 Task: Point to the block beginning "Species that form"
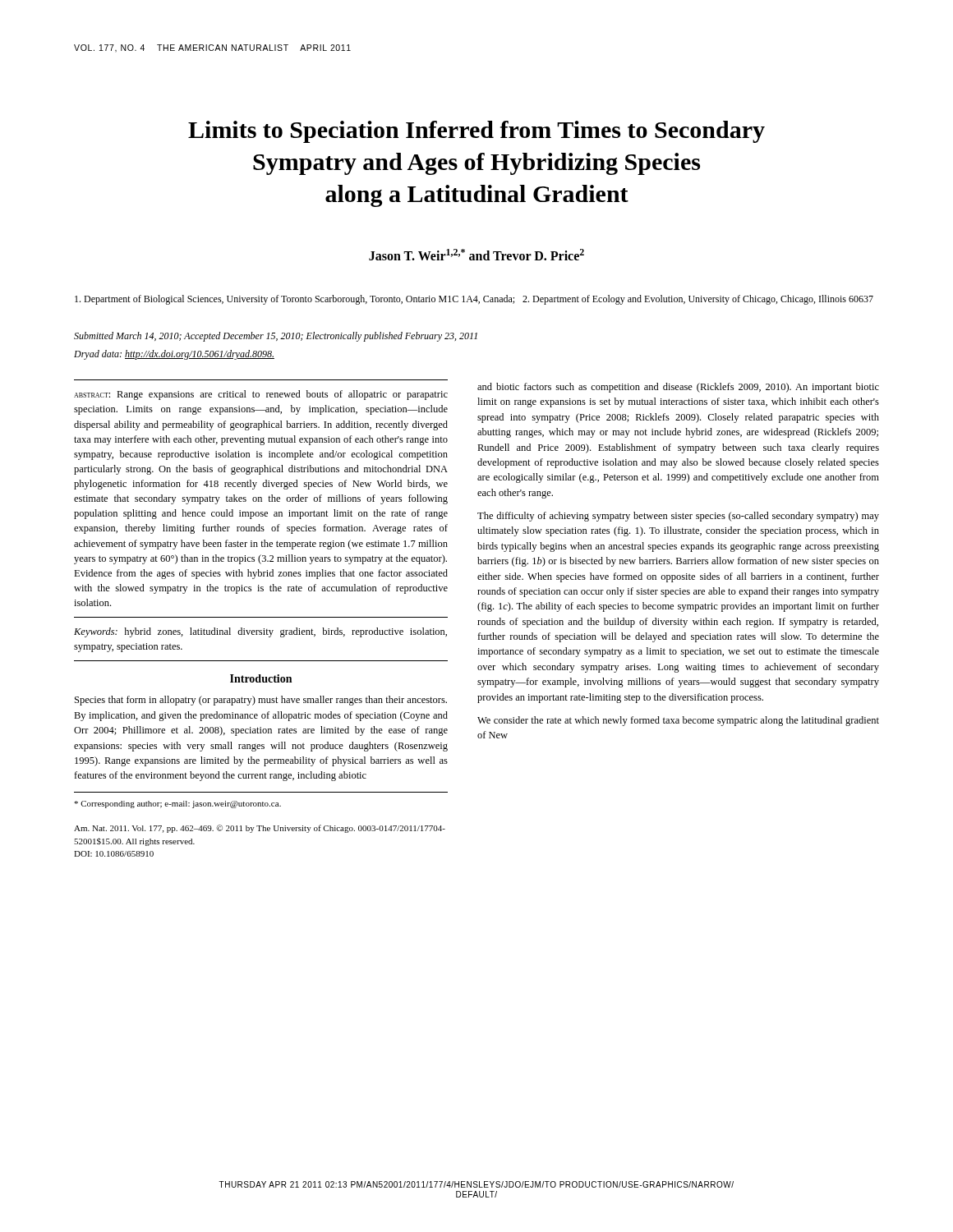(x=261, y=738)
